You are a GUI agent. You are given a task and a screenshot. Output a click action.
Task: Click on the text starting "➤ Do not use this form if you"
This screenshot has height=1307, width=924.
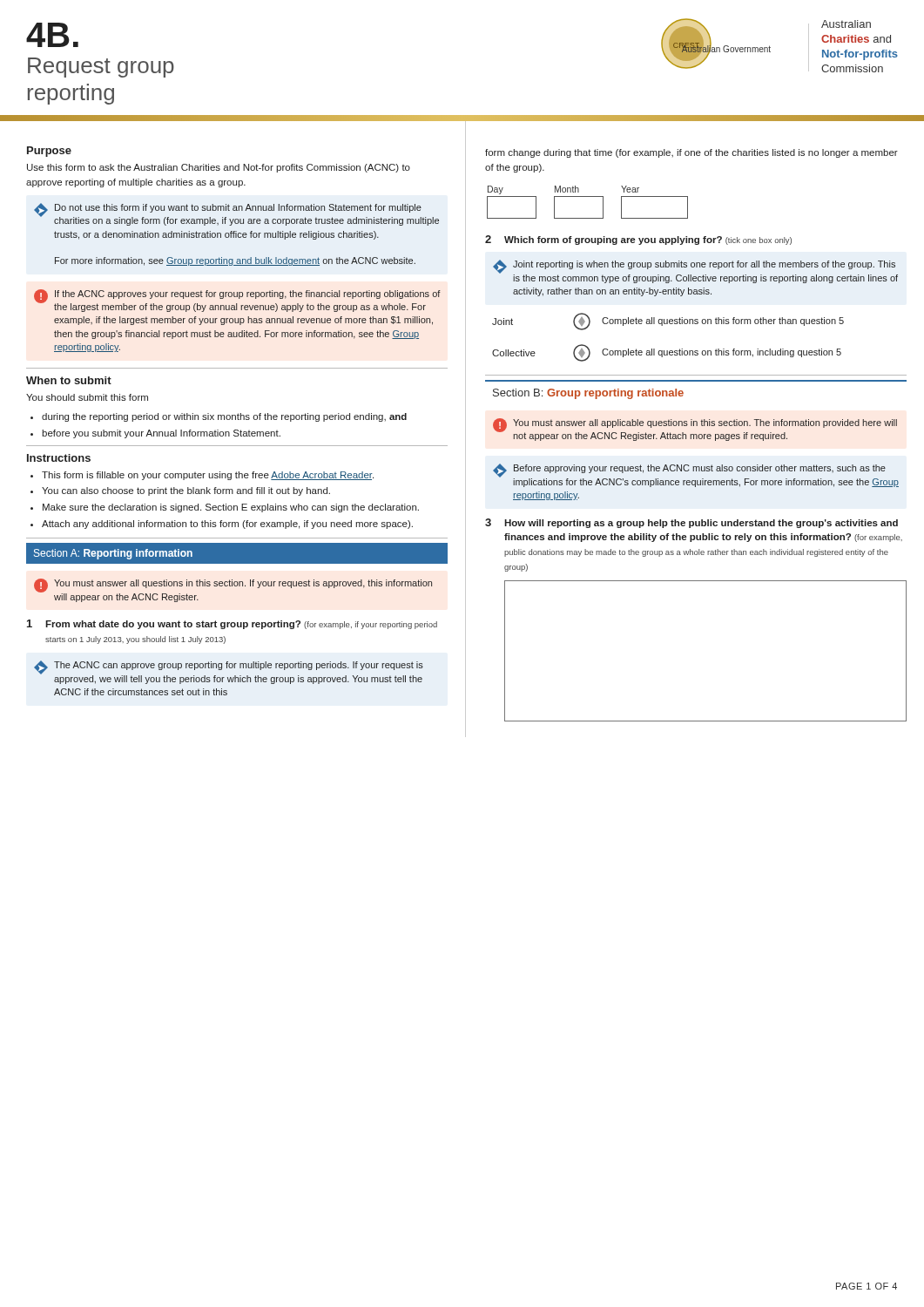point(237,235)
